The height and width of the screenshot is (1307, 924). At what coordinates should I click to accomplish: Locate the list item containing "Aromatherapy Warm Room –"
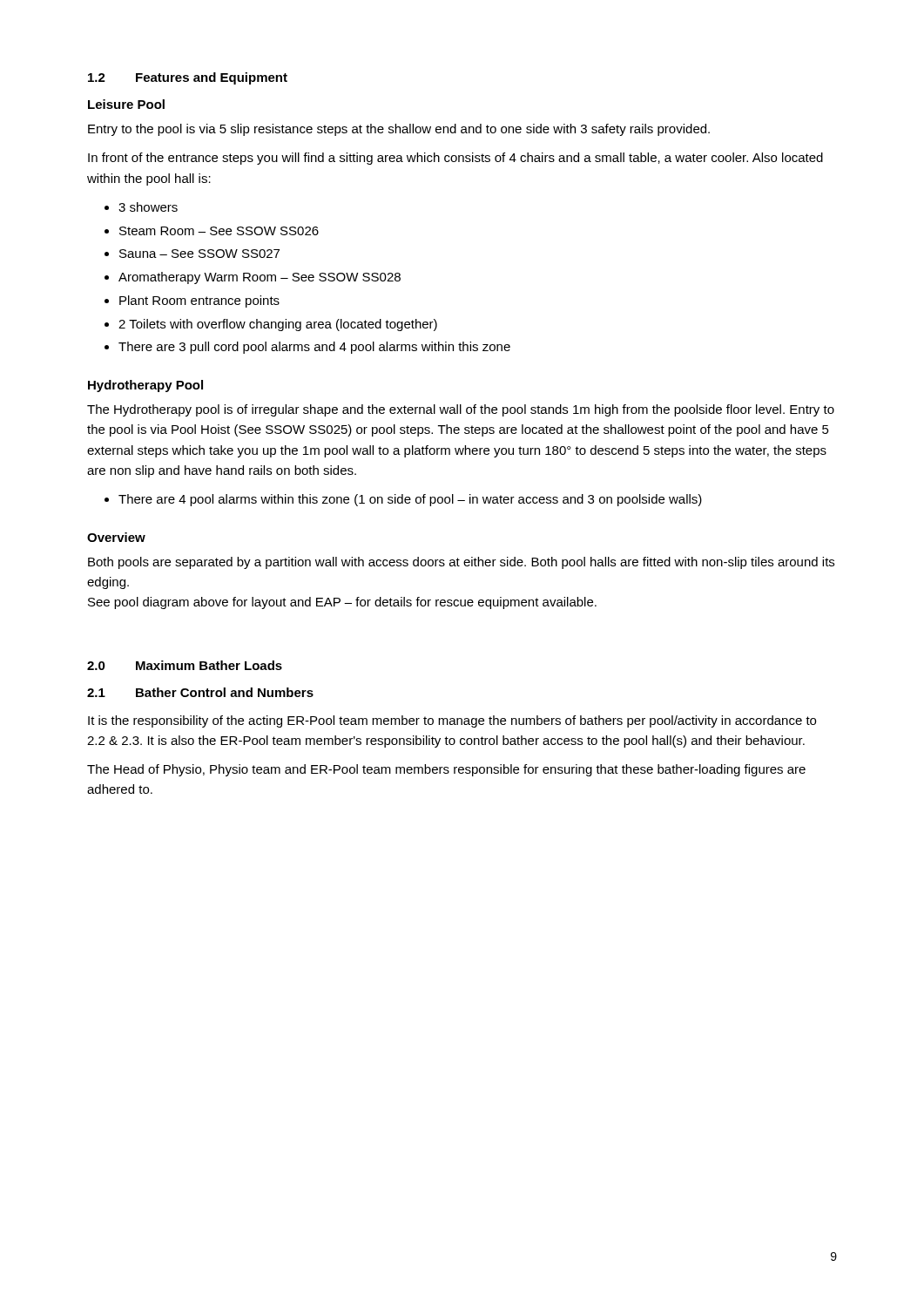coord(260,277)
